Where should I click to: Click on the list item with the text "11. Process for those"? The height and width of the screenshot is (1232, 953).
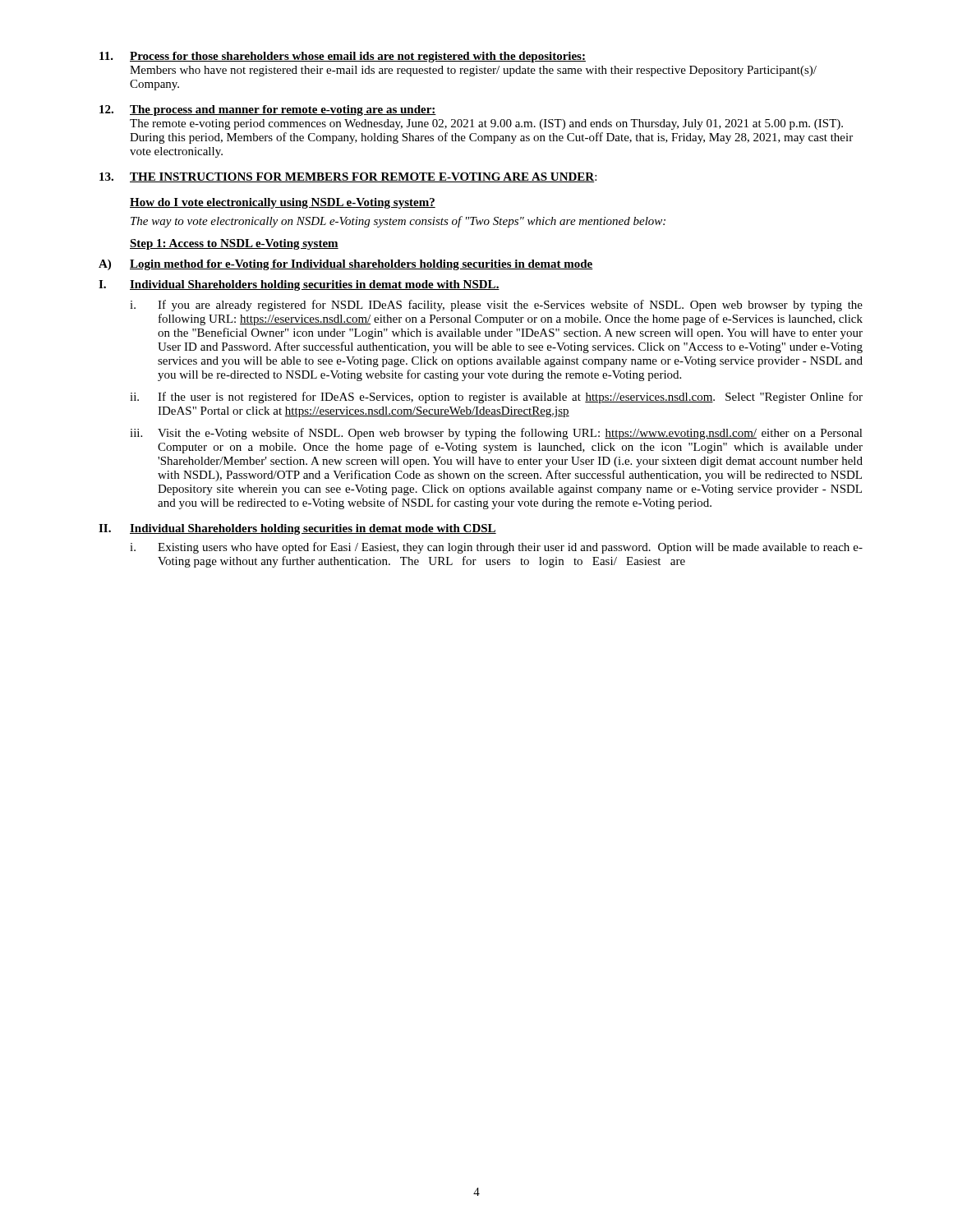(481, 70)
